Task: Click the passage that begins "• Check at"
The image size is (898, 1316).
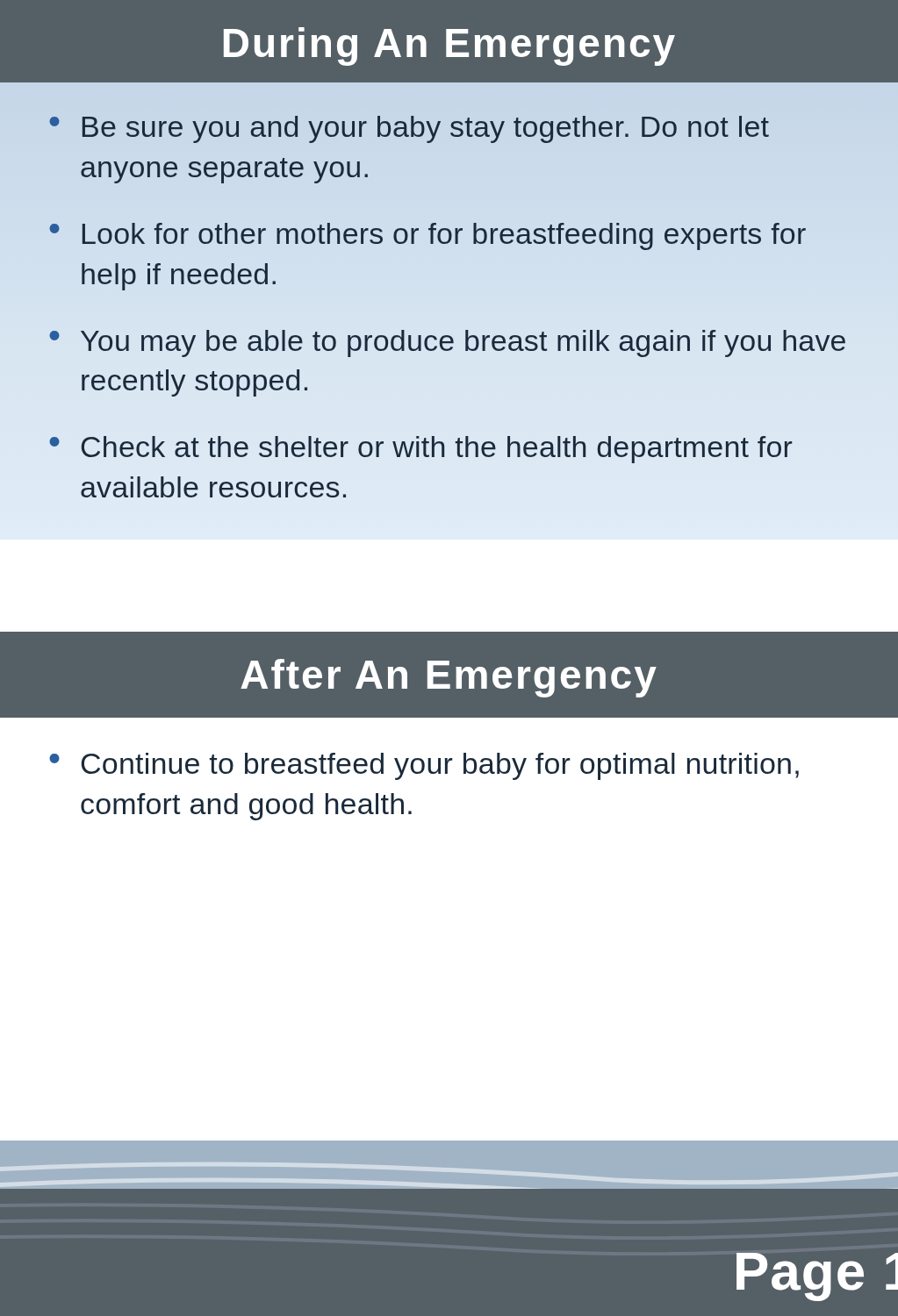Action: tap(449, 468)
